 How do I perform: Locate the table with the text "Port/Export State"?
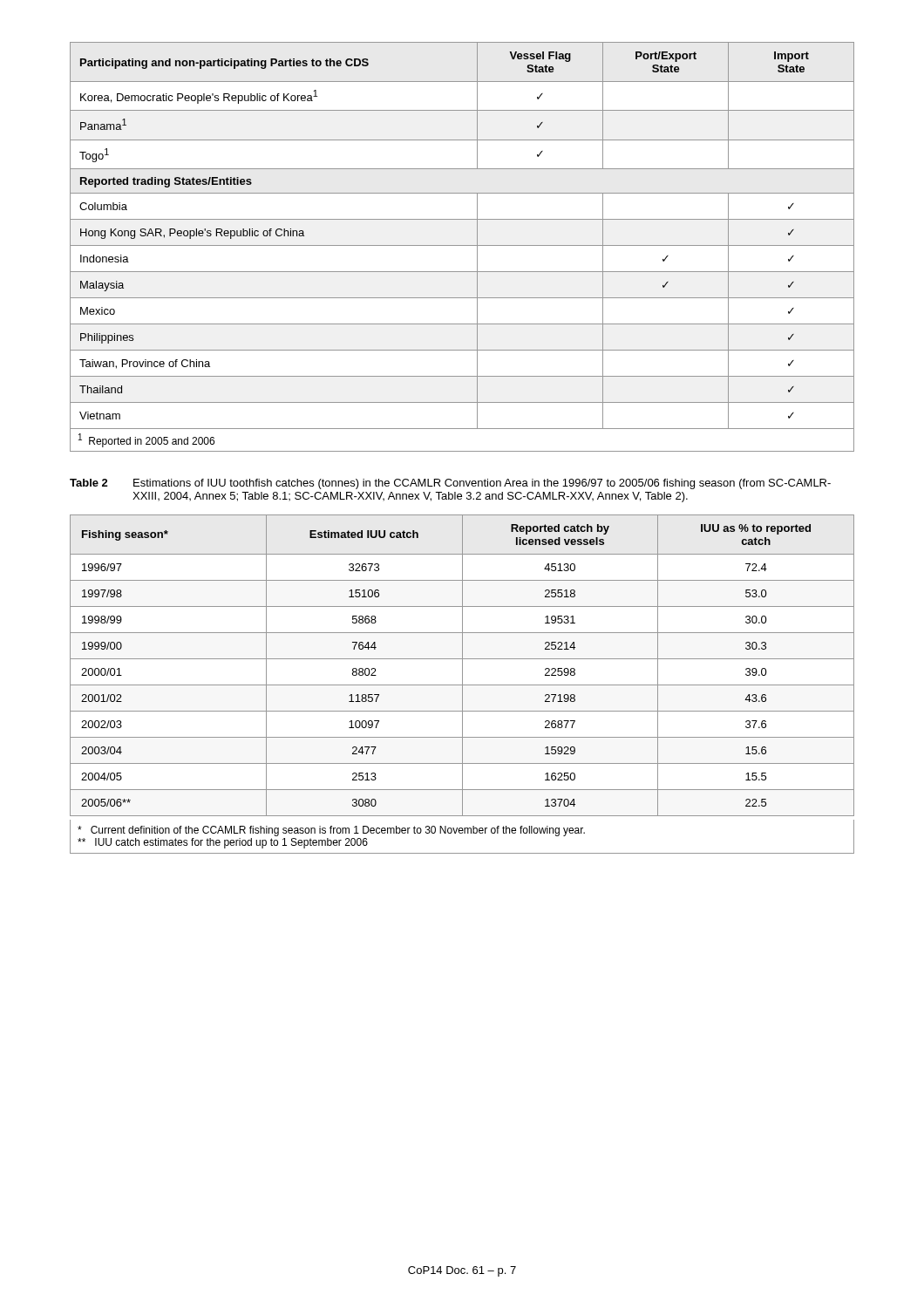pos(462,247)
